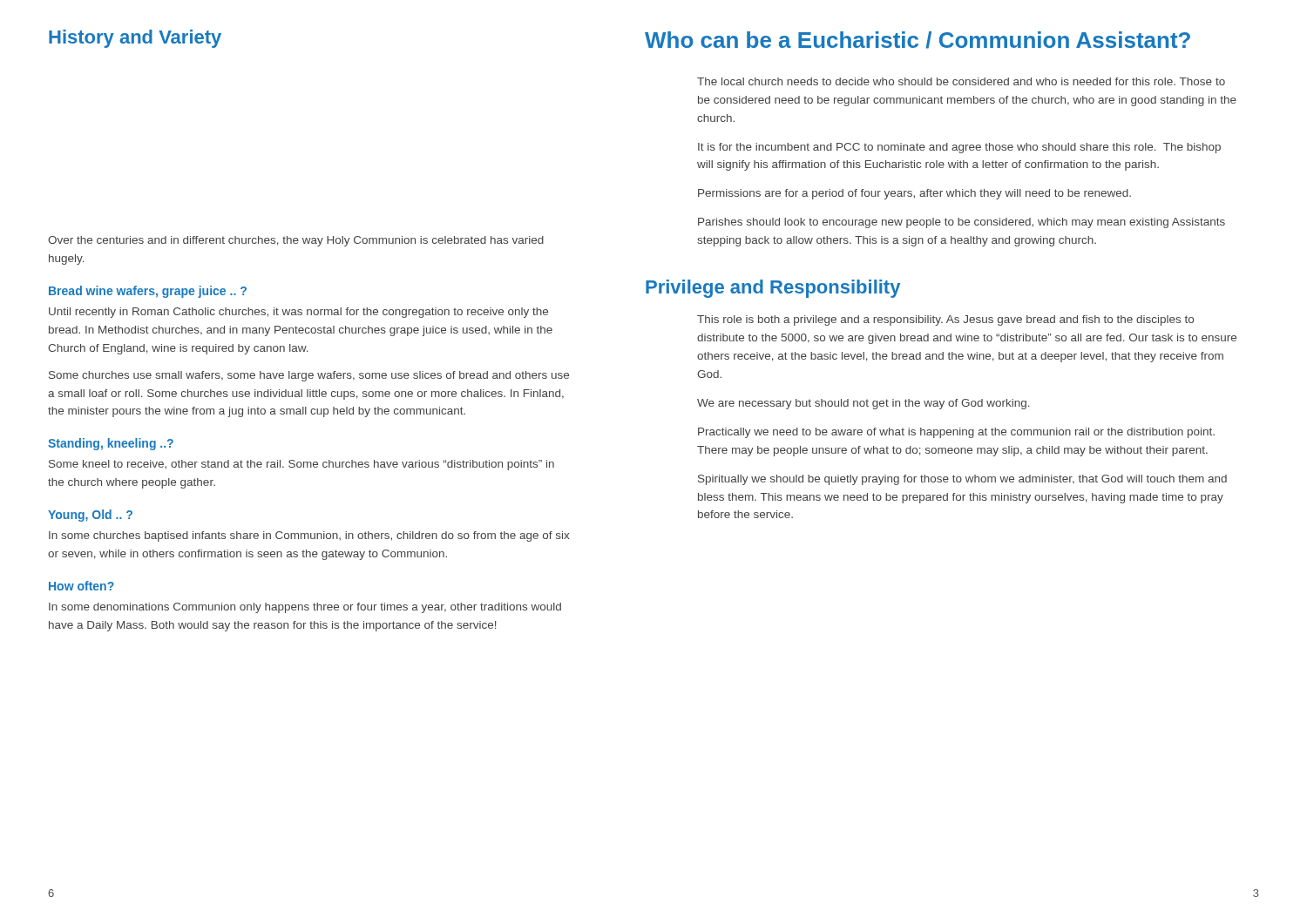Viewport: 1307px width, 924px height.
Task: Where does it say "Privilege and Responsibility"?
Action: [773, 287]
